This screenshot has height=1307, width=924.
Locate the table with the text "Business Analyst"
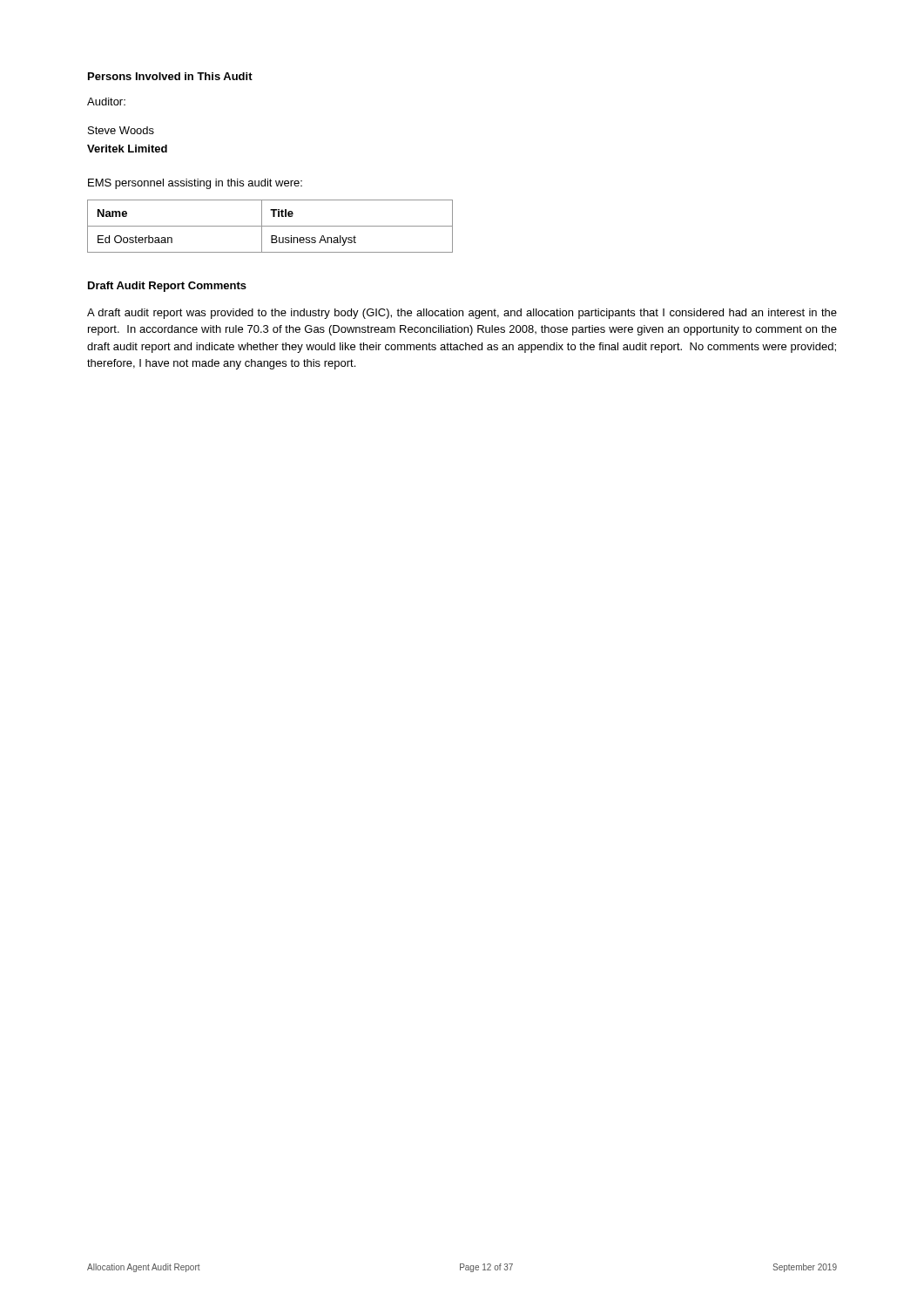click(x=462, y=226)
